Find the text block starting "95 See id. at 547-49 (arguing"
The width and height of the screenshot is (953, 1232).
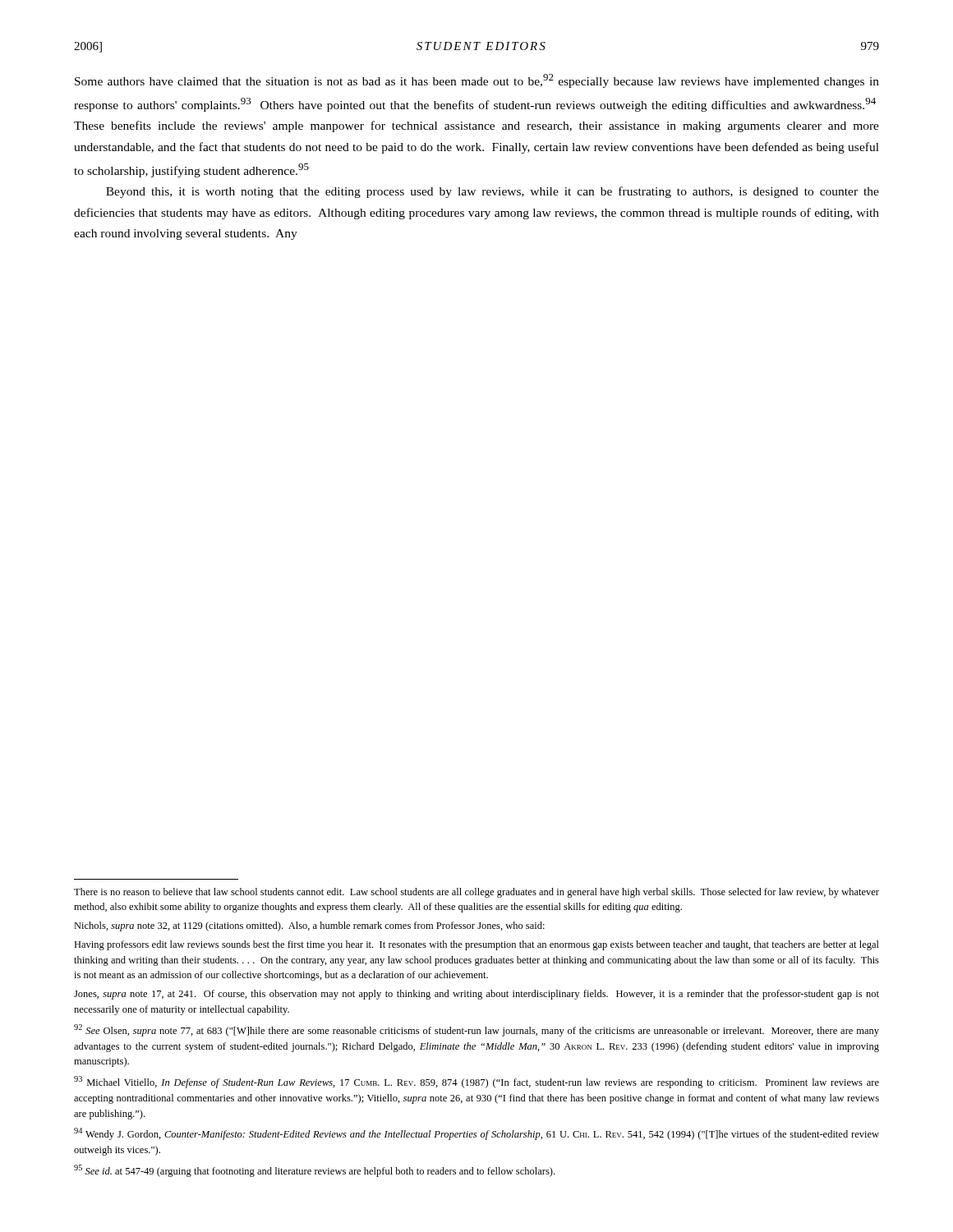pyautogui.click(x=476, y=1170)
